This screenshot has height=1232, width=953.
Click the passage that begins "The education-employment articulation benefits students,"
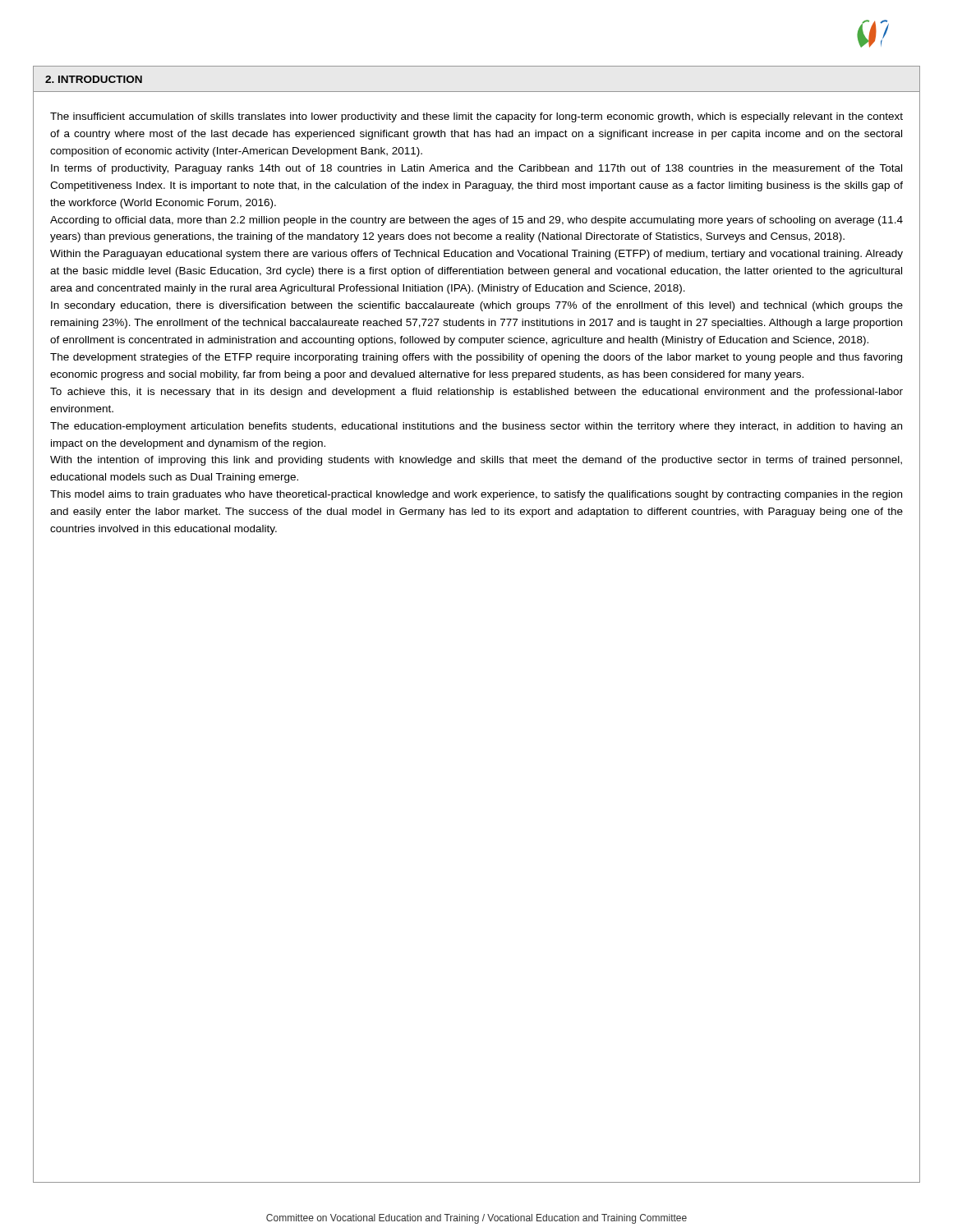click(x=476, y=435)
